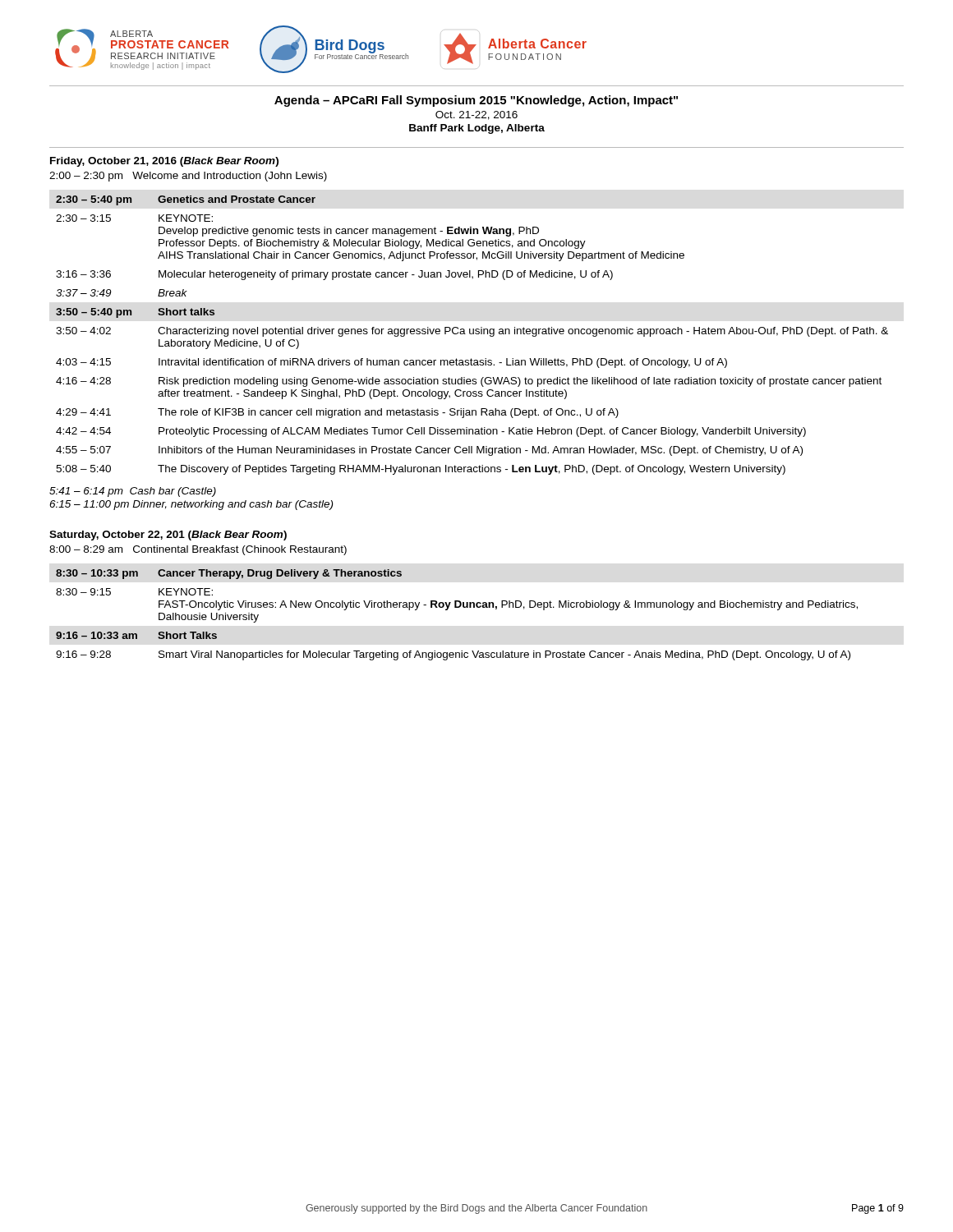Find the passage starting "5:41 – 6:14 pm"
The width and height of the screenshot is (953, 1232).
pos(133,491)
